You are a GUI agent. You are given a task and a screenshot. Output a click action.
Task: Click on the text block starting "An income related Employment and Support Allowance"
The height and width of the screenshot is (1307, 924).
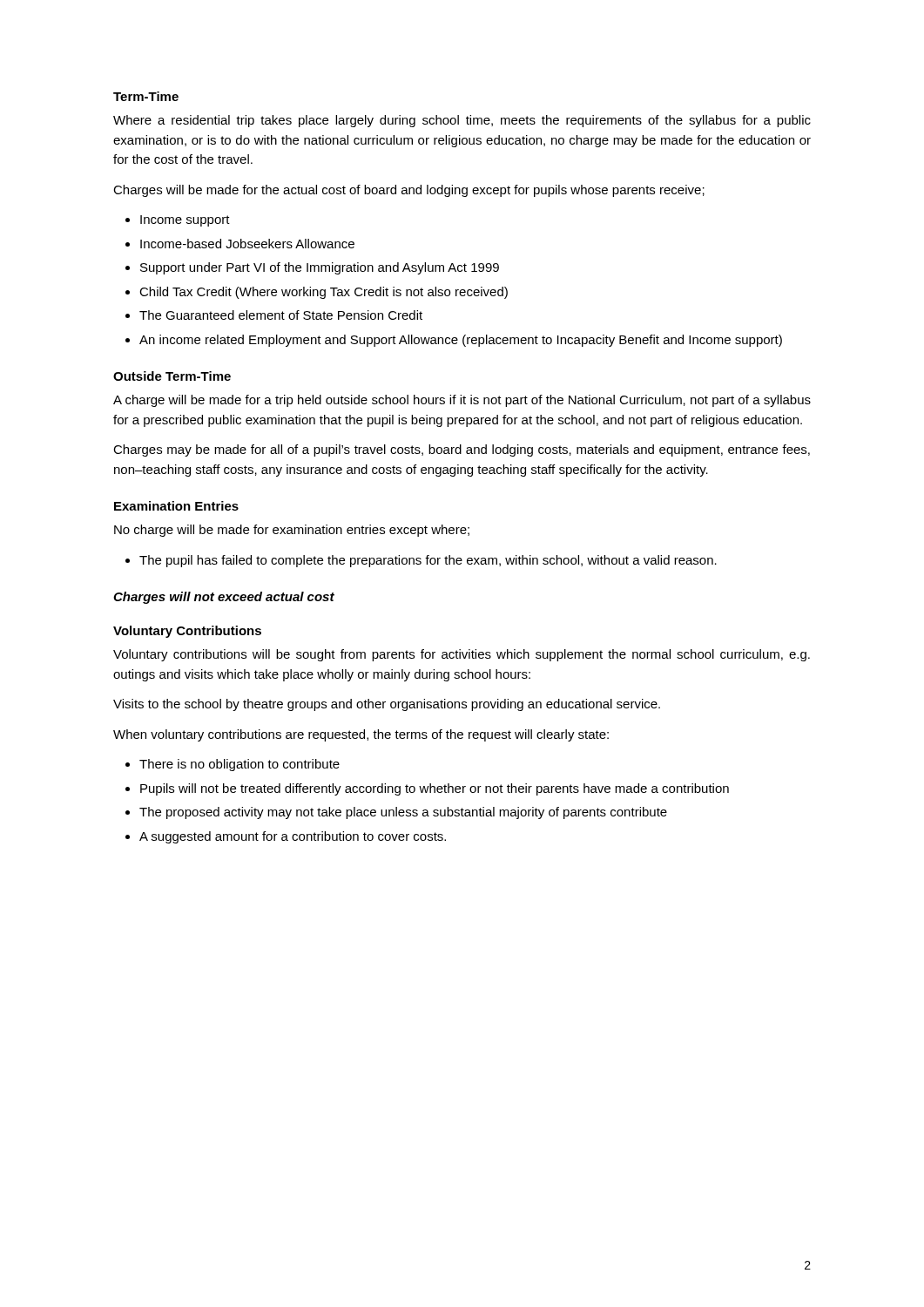tap(475, 340)
